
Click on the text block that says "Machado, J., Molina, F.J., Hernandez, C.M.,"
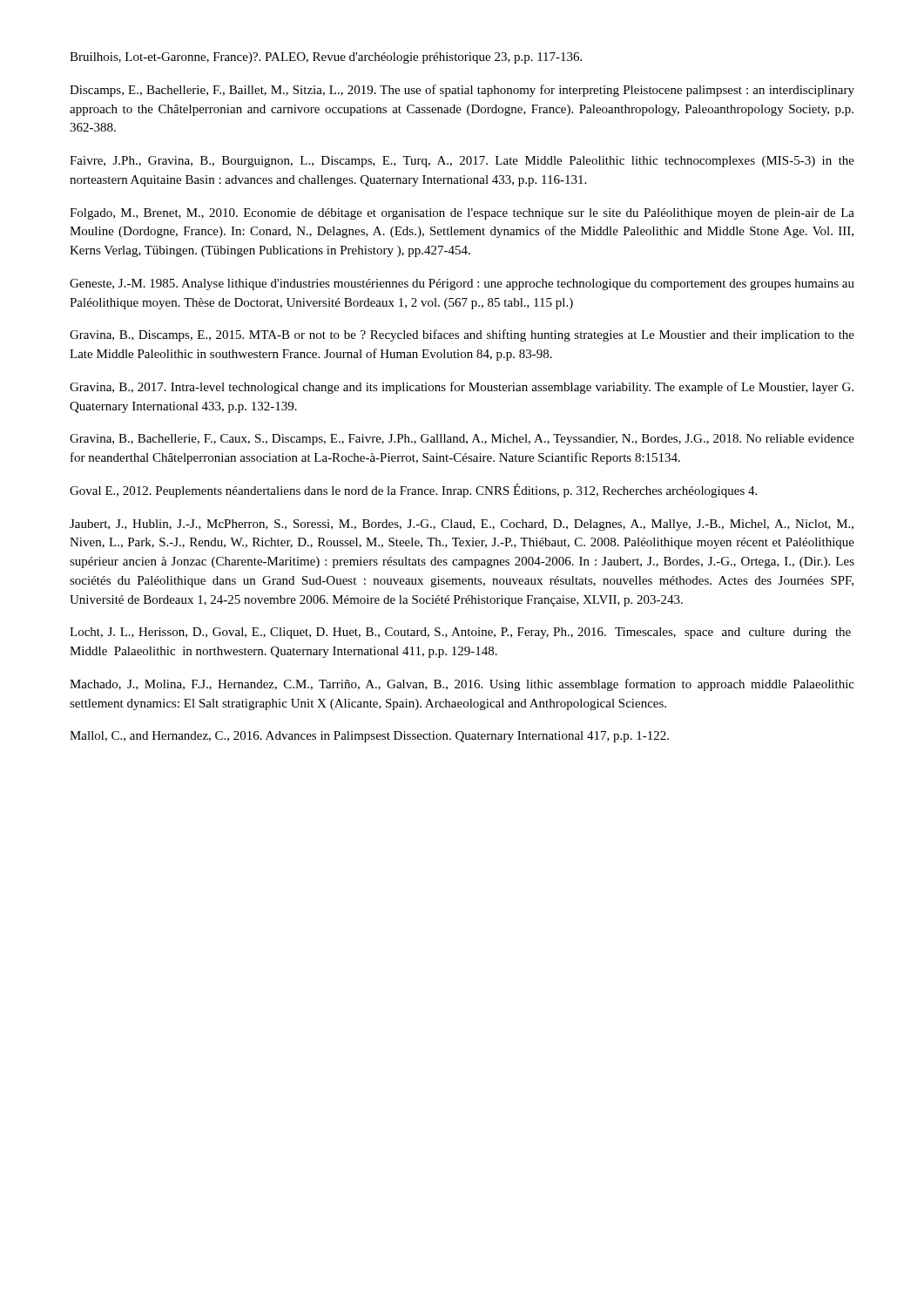pos(462,693)
